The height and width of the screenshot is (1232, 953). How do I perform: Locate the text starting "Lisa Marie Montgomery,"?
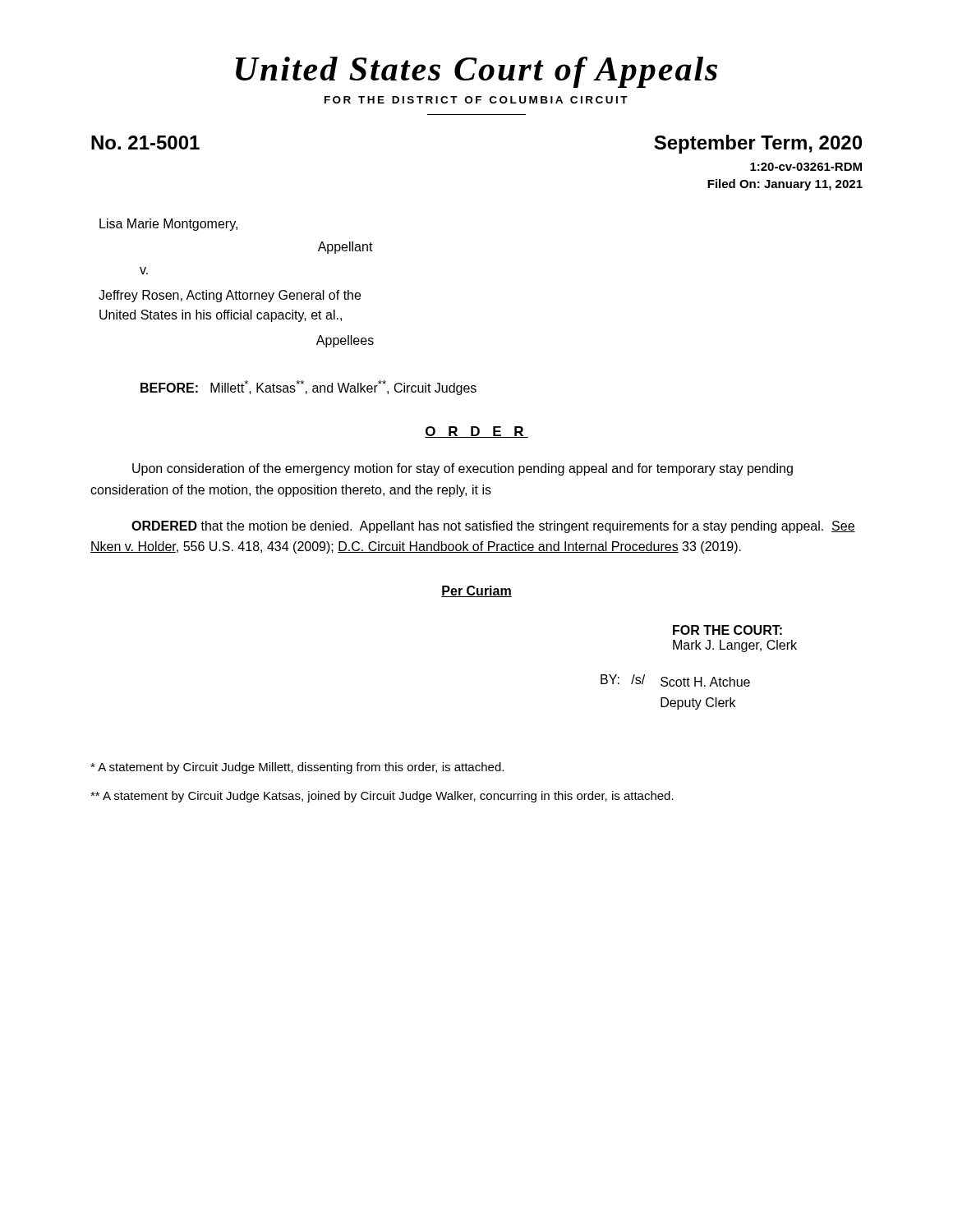point(169,224)
